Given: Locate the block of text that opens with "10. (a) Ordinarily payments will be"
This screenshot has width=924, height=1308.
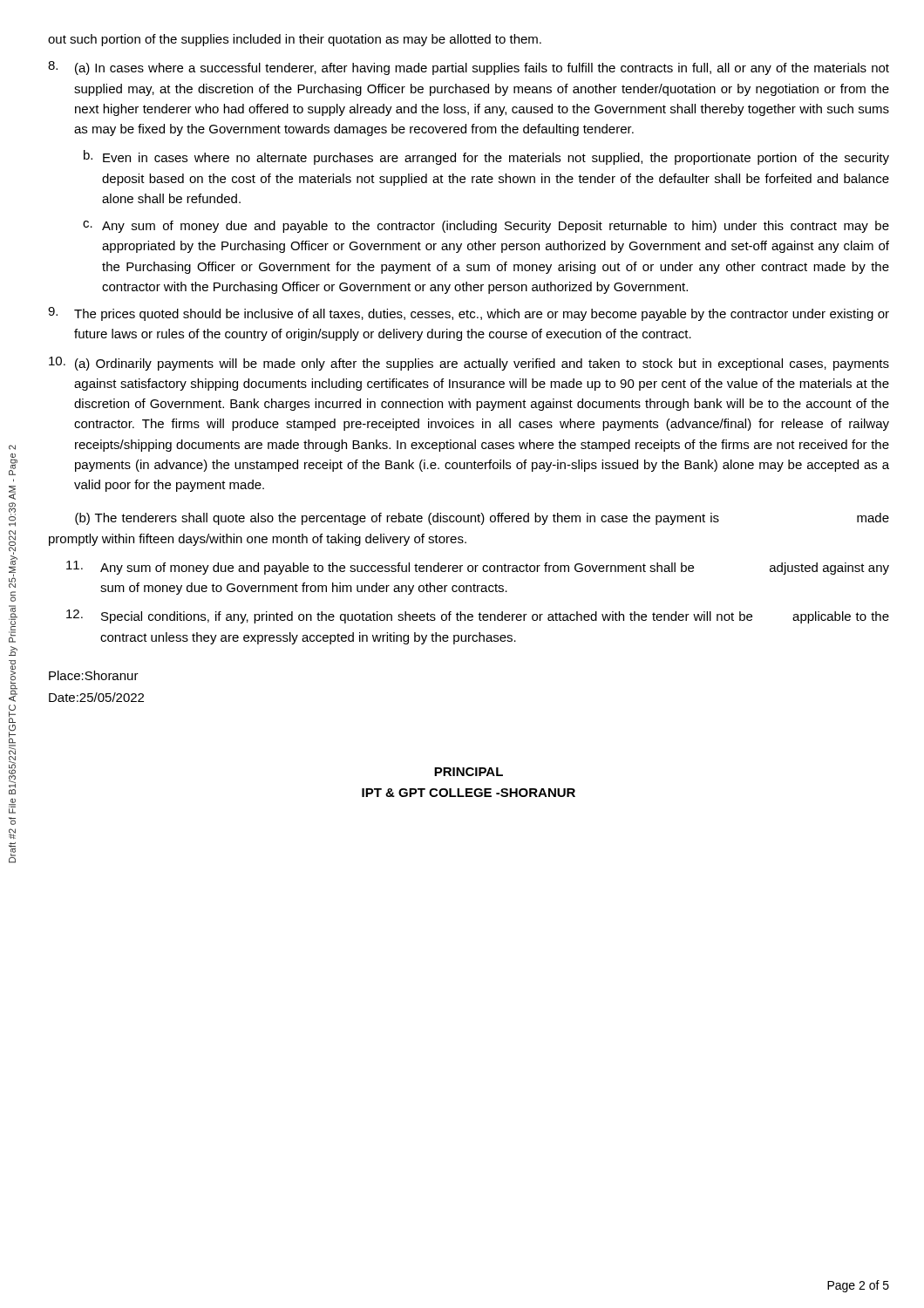Looking at the screenshot, I should click(469, 424).
